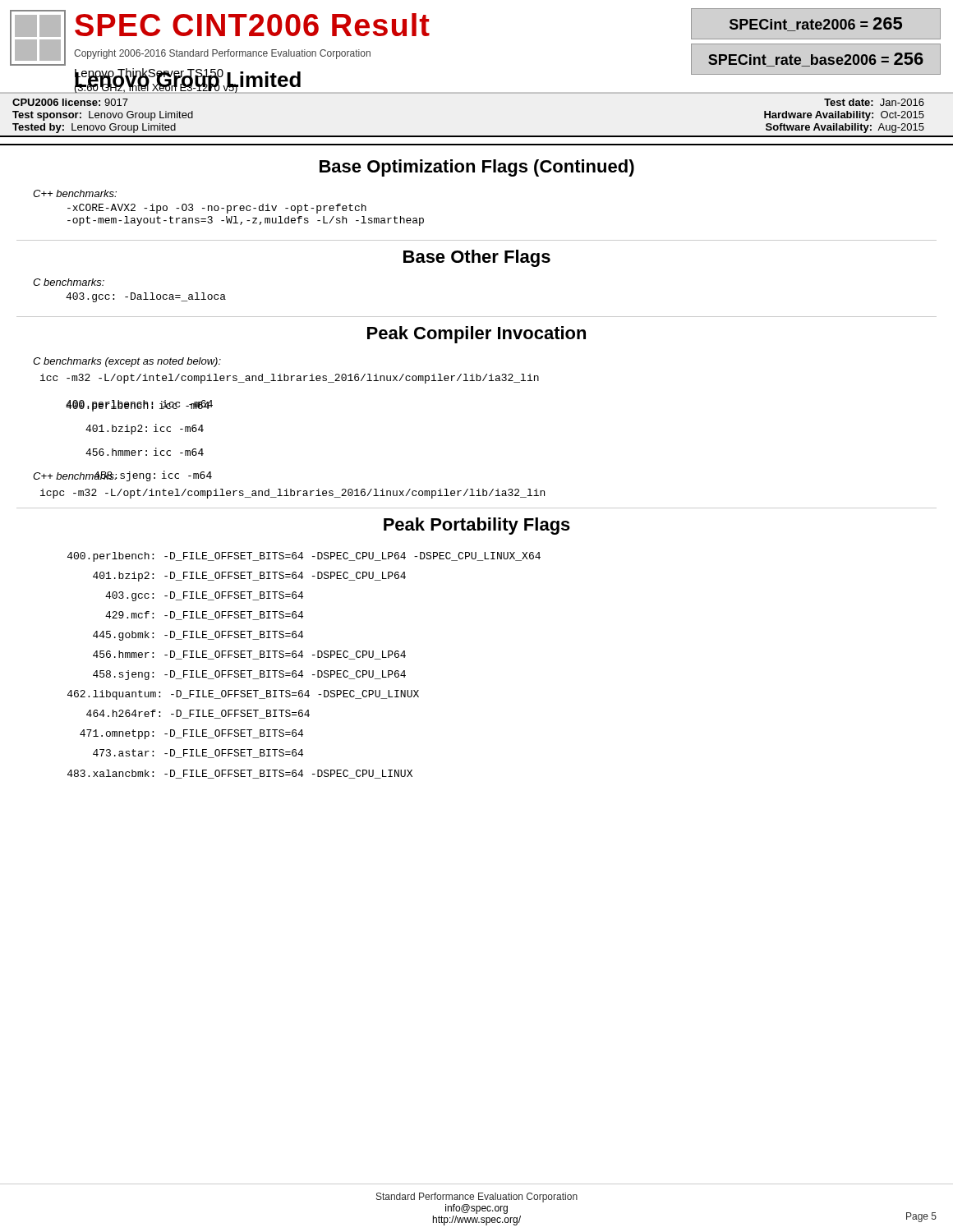Viewport: 953px width, 1232px height.
Task: Click on the passage starting "gcc: -Dalloca=_alloca"
Action: (146, 297)
